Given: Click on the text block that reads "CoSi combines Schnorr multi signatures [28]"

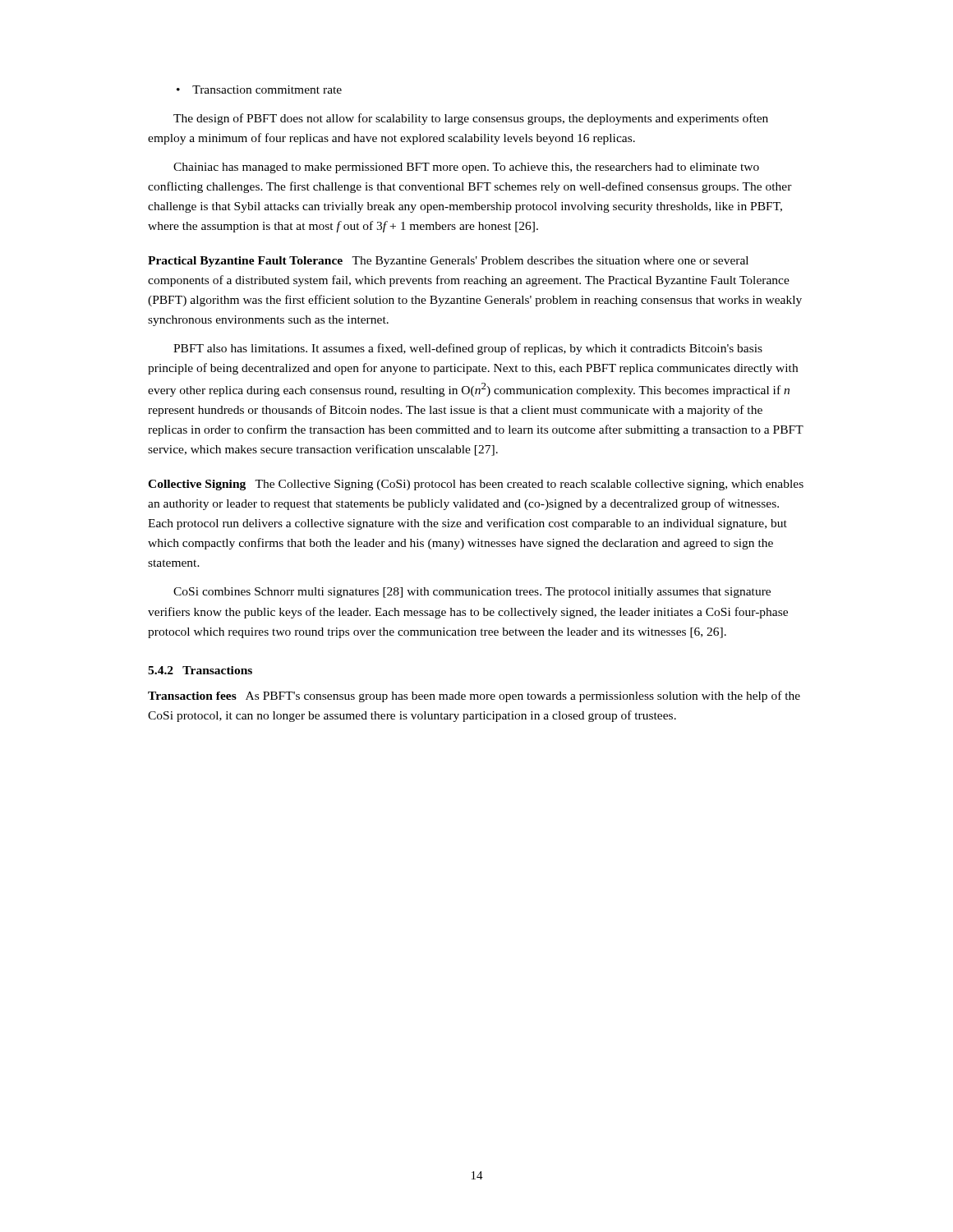Looking at the screenshot, I should click(x=476, y=612).
